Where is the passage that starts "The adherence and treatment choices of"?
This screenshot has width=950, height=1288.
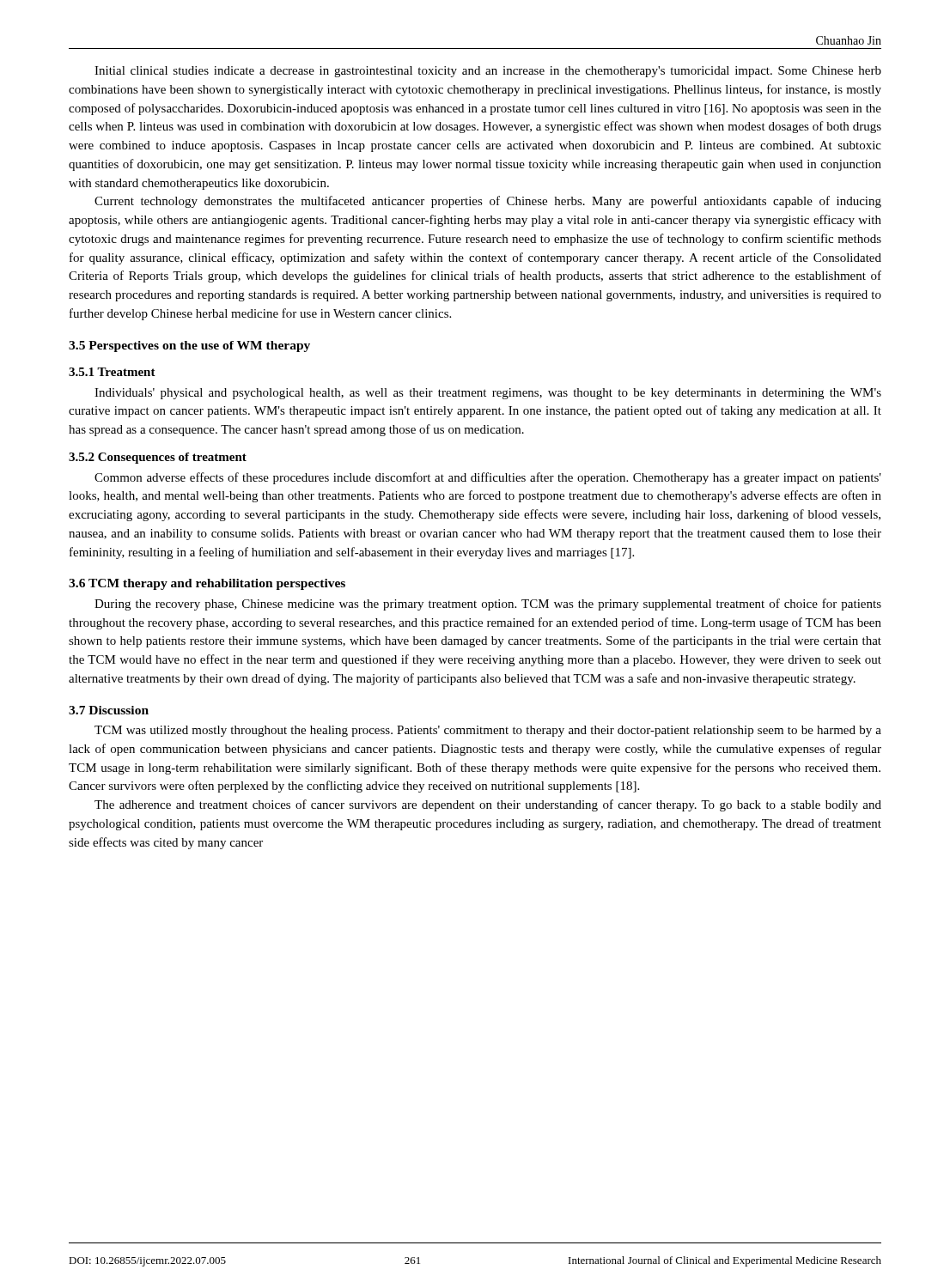(x=475, y=824)
